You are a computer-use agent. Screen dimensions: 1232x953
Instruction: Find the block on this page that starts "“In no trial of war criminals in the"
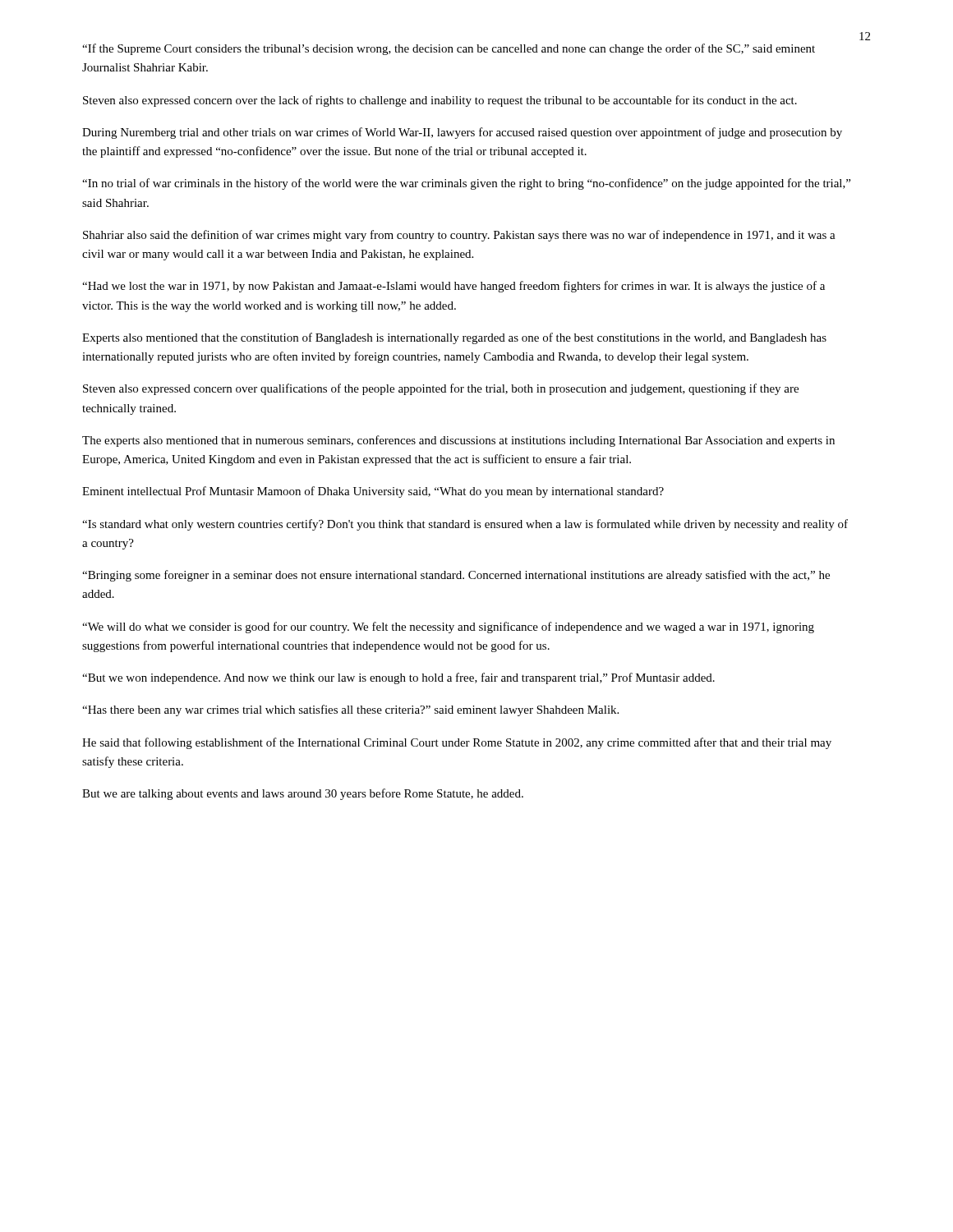467,193
